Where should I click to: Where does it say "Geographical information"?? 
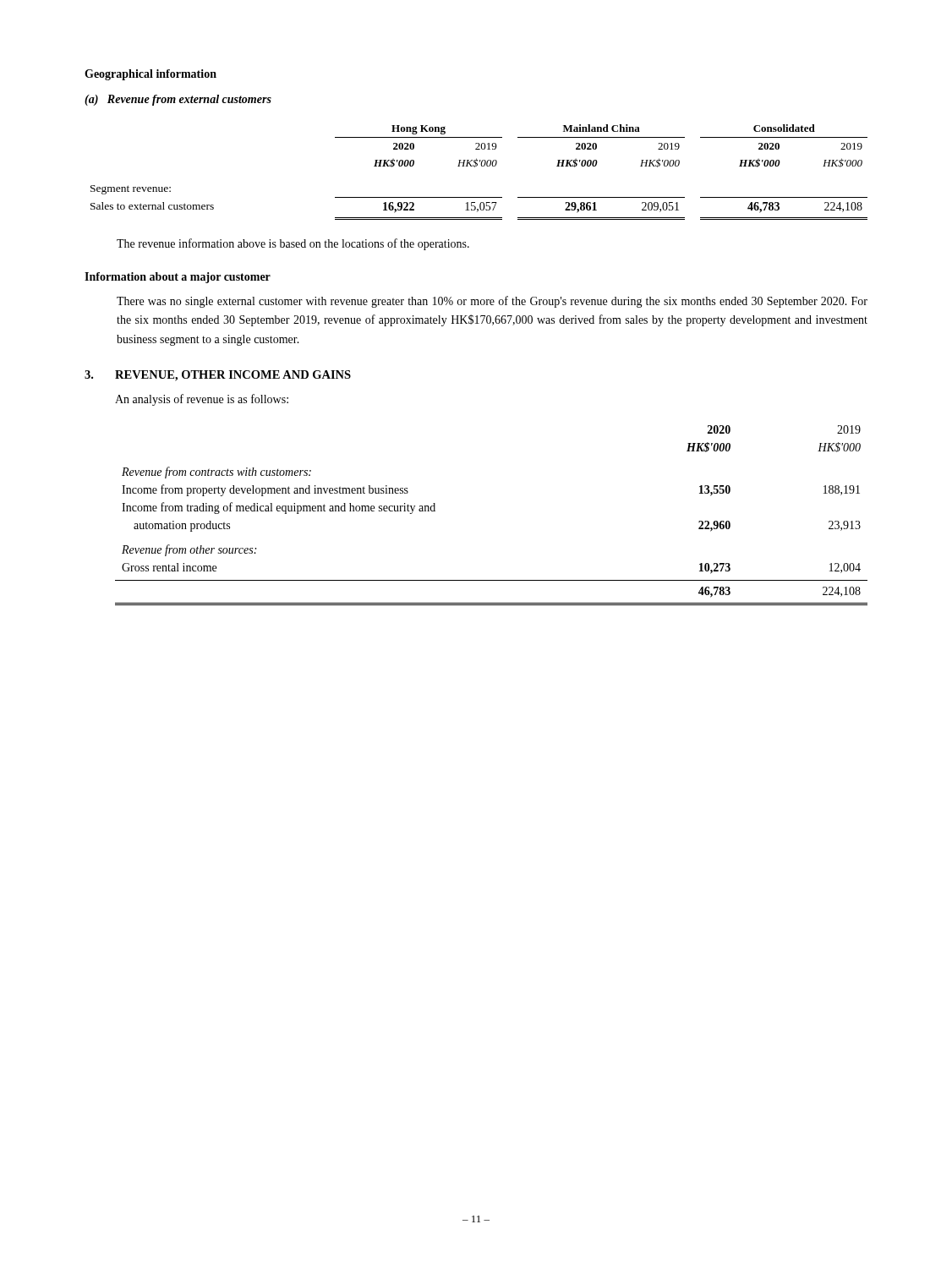point(150,74)
